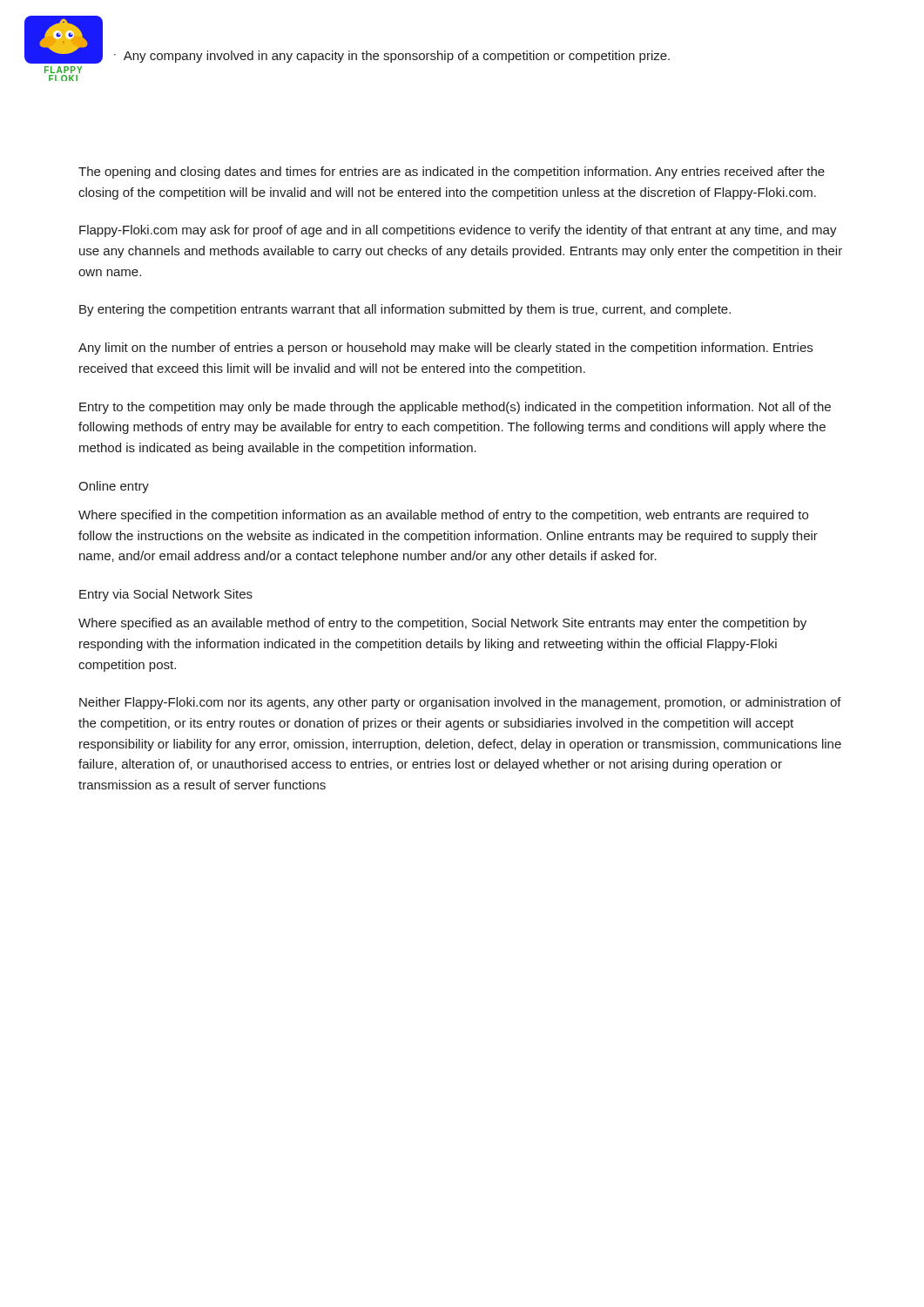Find the text block starting "Where specified in the competition information as"
924x1307 pixels.
click(448, 535)
